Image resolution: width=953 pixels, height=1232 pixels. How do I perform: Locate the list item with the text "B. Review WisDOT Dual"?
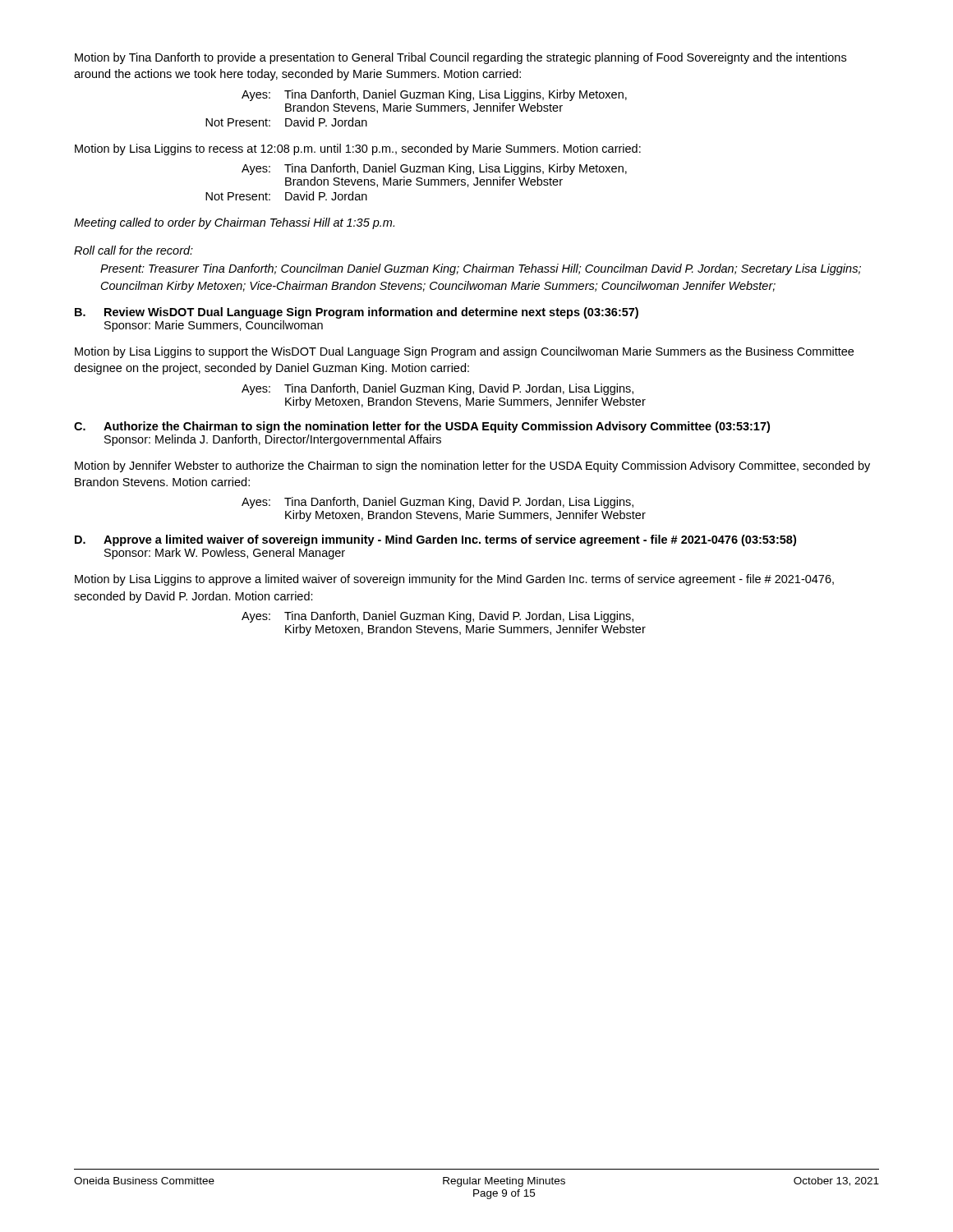click(x=476, y=319)
